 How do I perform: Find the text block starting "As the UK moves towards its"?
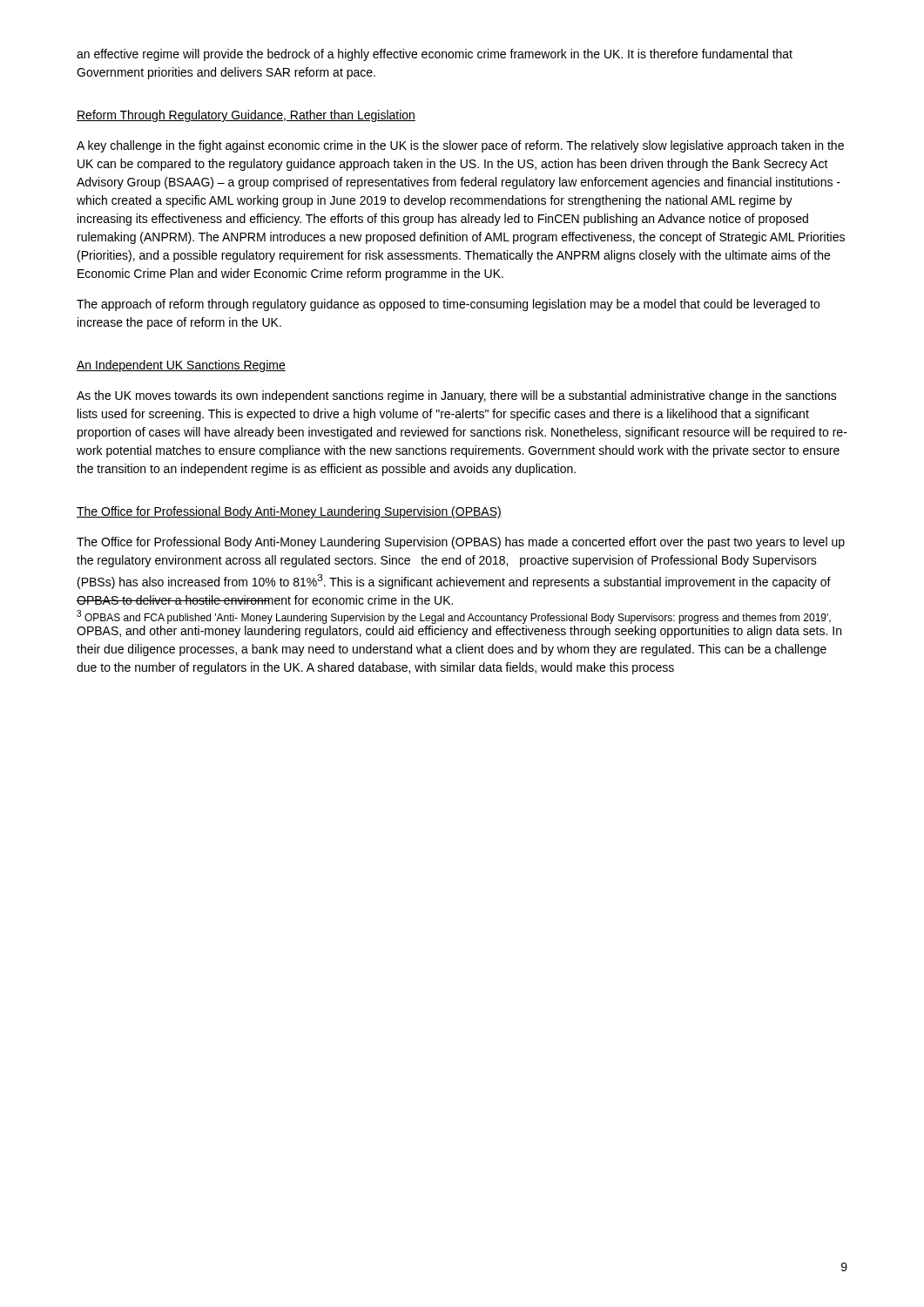click(462, 433)
